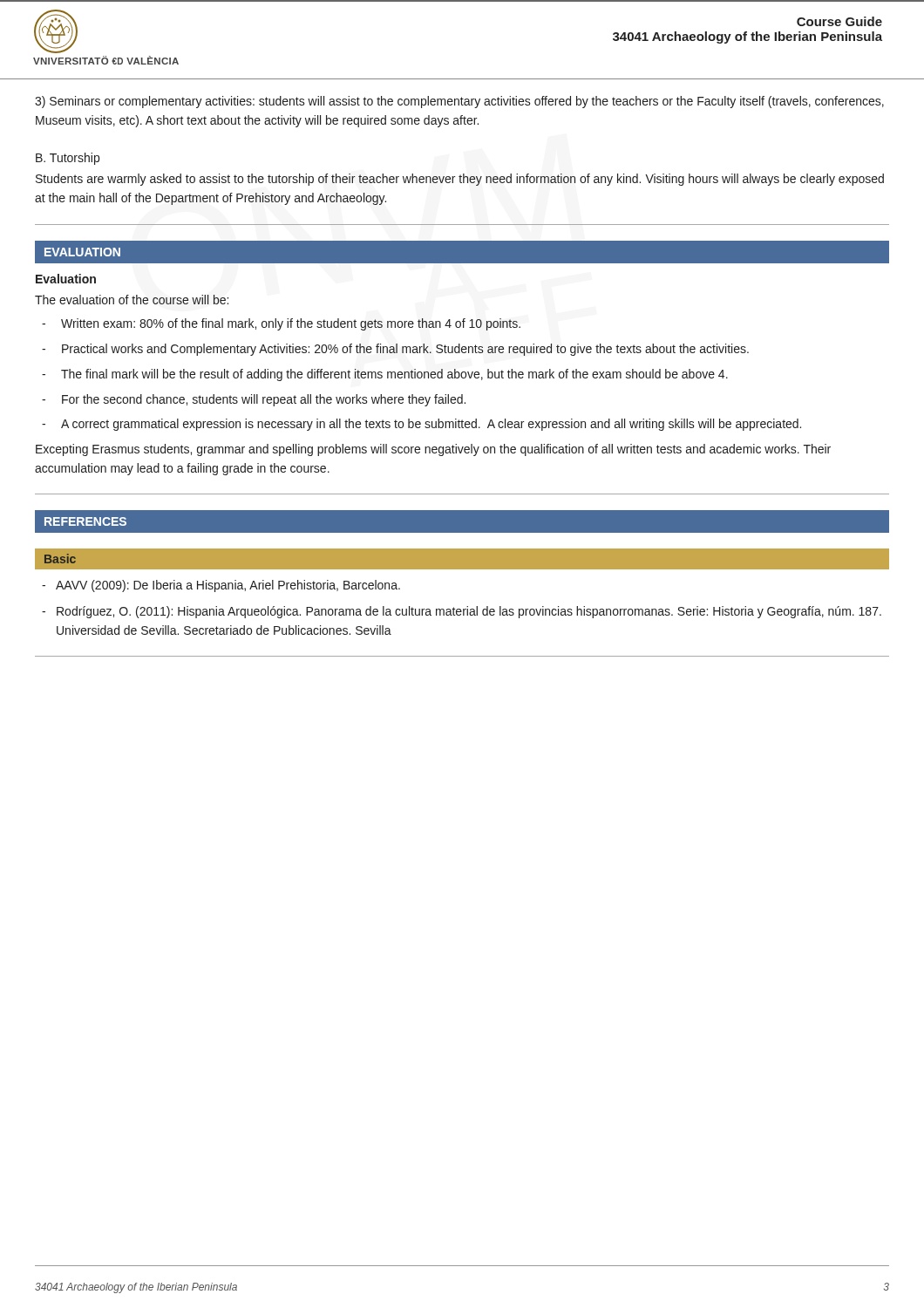Image resolution: width=924 pixels, height=1308 pixels.
Task: Locate the block starting "3) Seminars or complementary activities: students will"
Action: pyautogui.click(x=460, y=111)
